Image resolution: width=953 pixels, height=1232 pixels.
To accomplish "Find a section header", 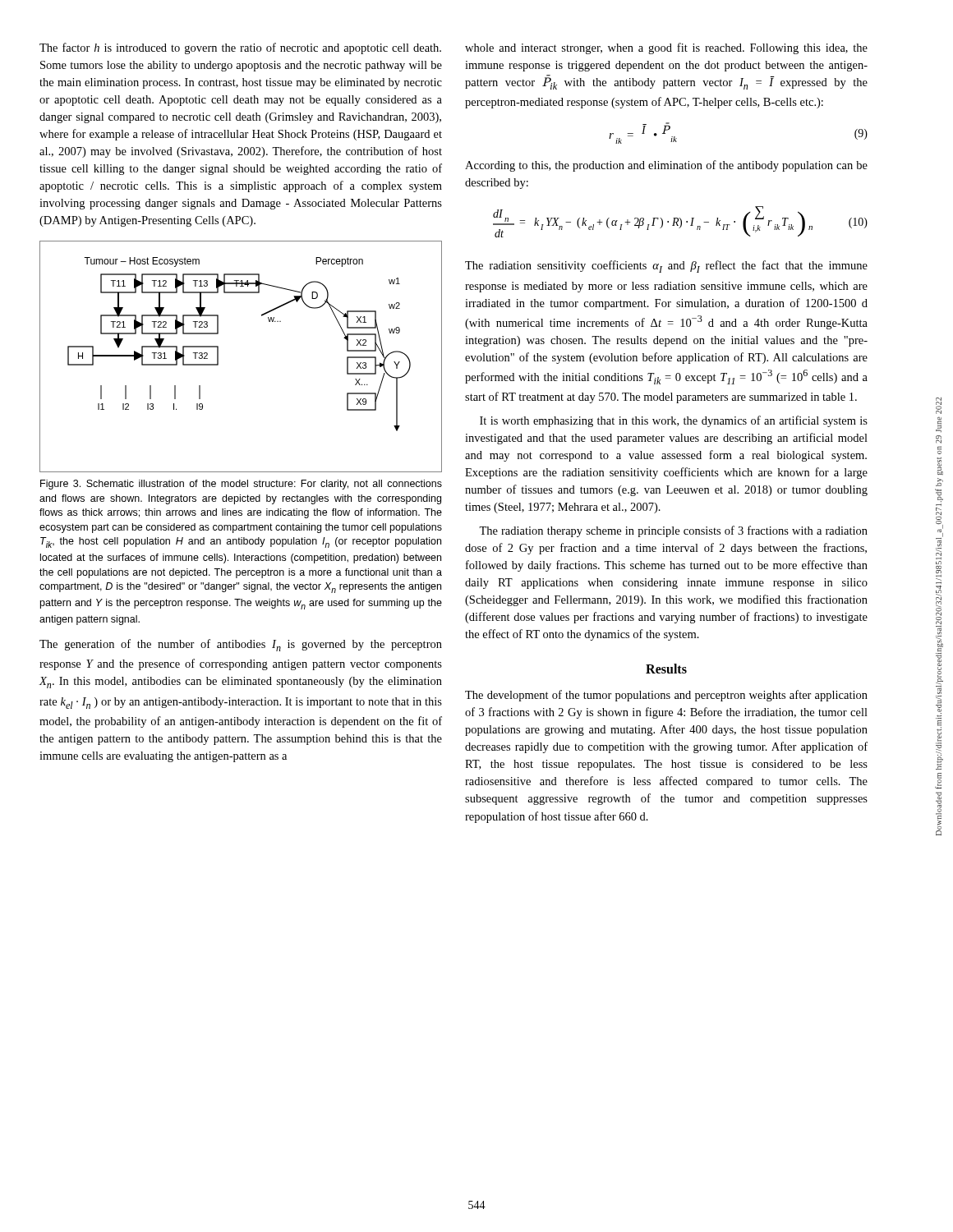I will click(666, 669).
